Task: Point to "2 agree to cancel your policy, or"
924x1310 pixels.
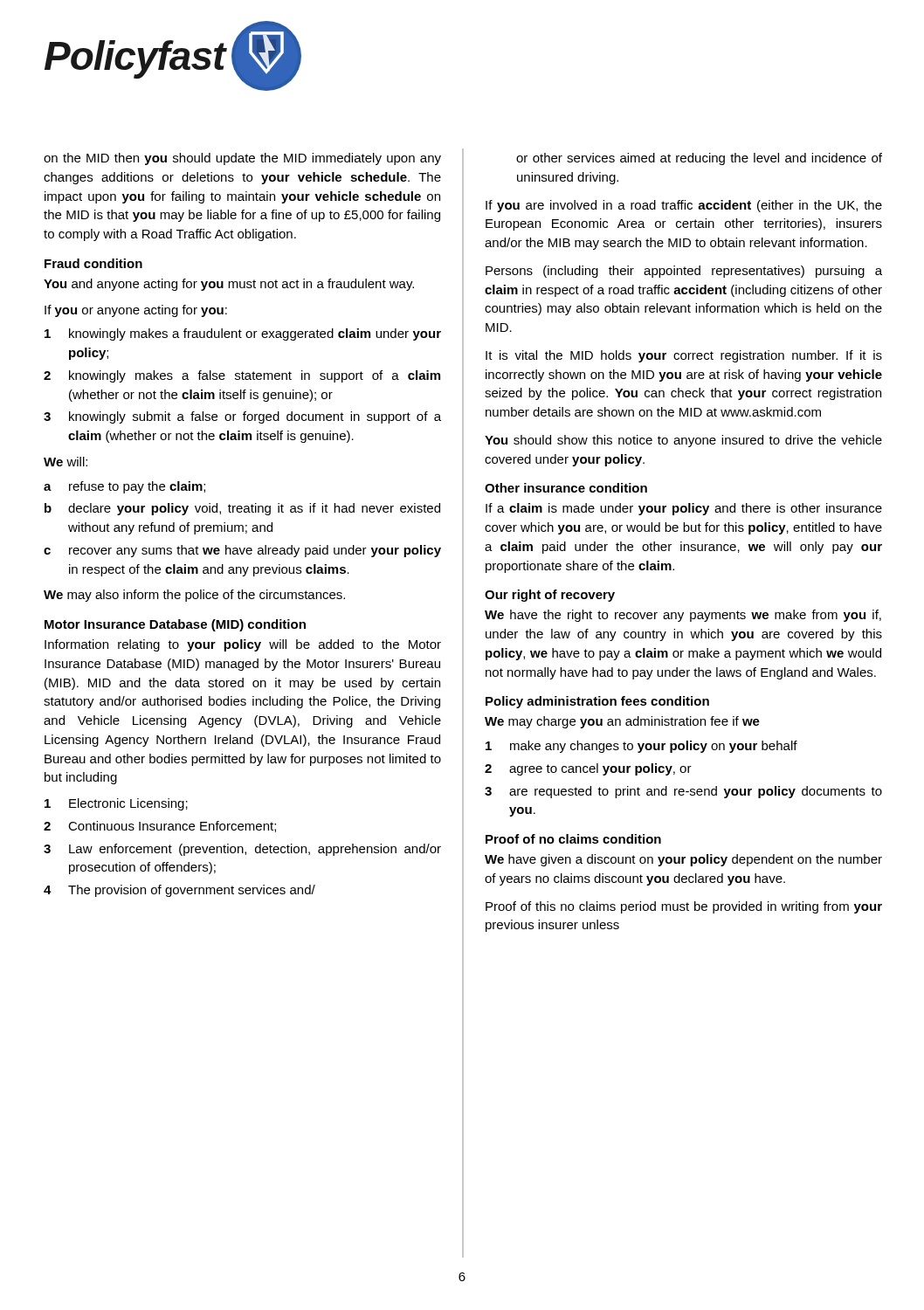Action: click(x=683, y=768)
